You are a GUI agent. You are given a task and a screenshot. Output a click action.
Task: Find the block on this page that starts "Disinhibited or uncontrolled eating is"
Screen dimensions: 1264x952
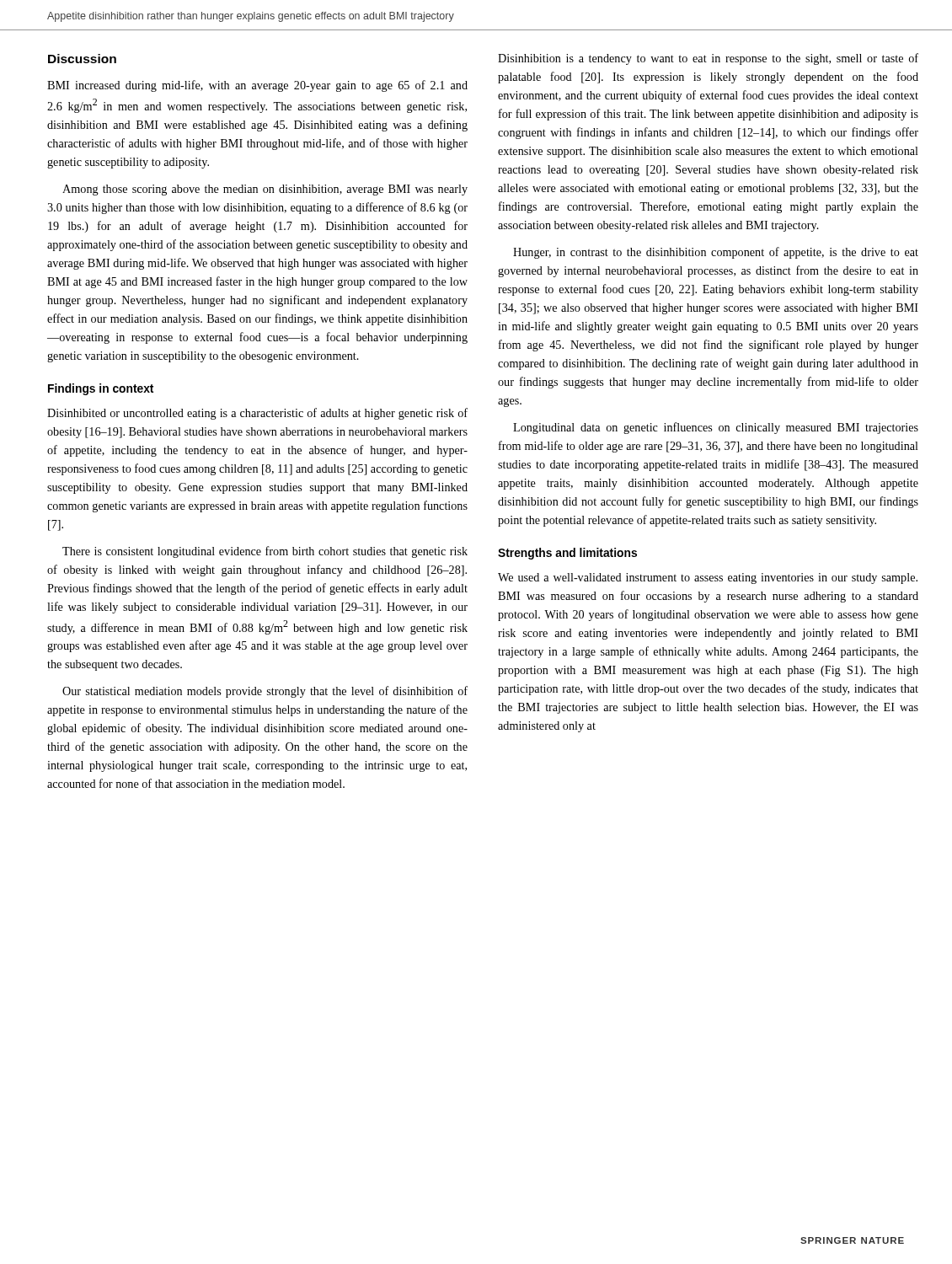(x=257, y=468)
